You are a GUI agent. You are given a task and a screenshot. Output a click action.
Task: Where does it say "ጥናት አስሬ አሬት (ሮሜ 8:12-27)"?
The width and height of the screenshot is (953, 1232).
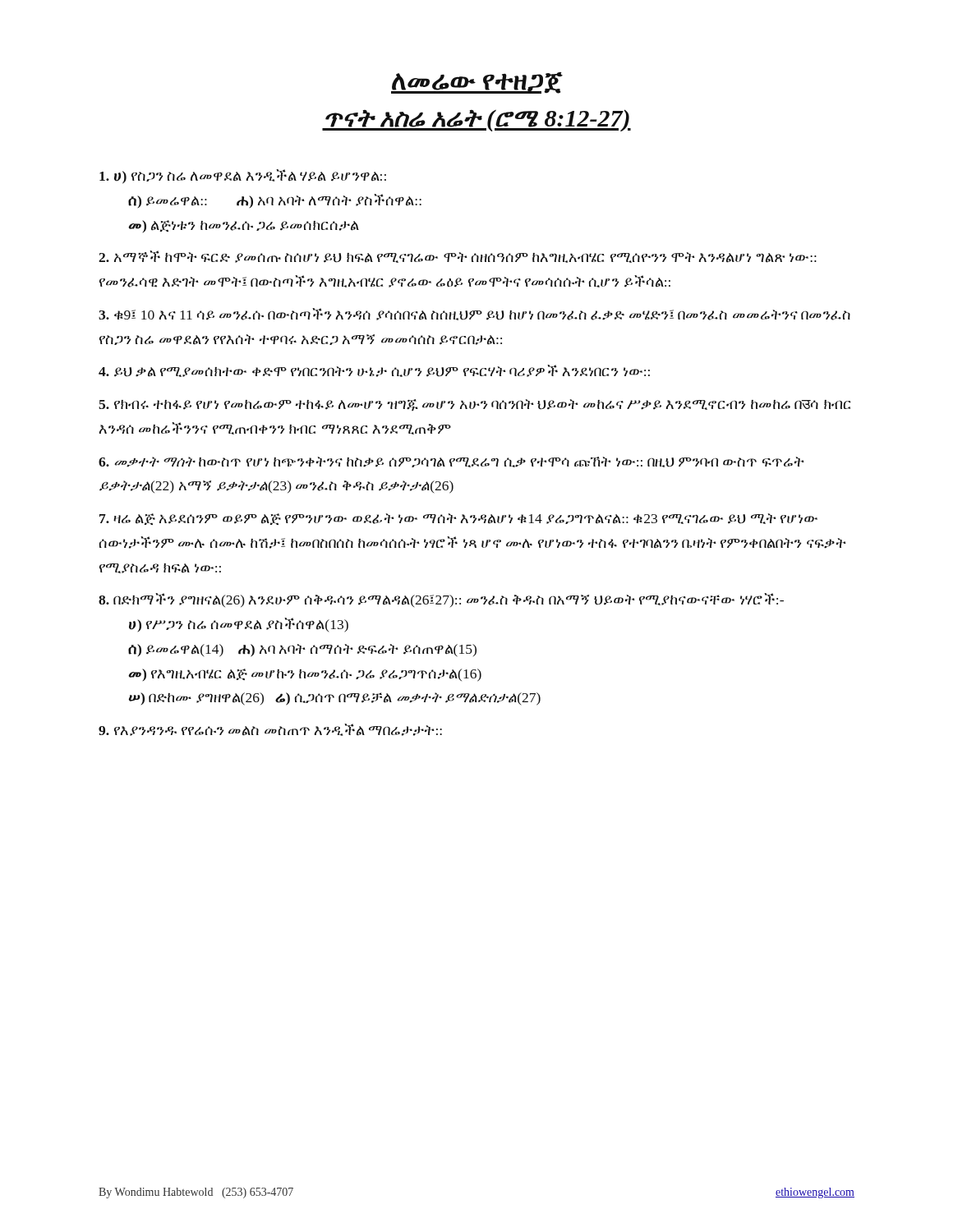pos(476,118)
